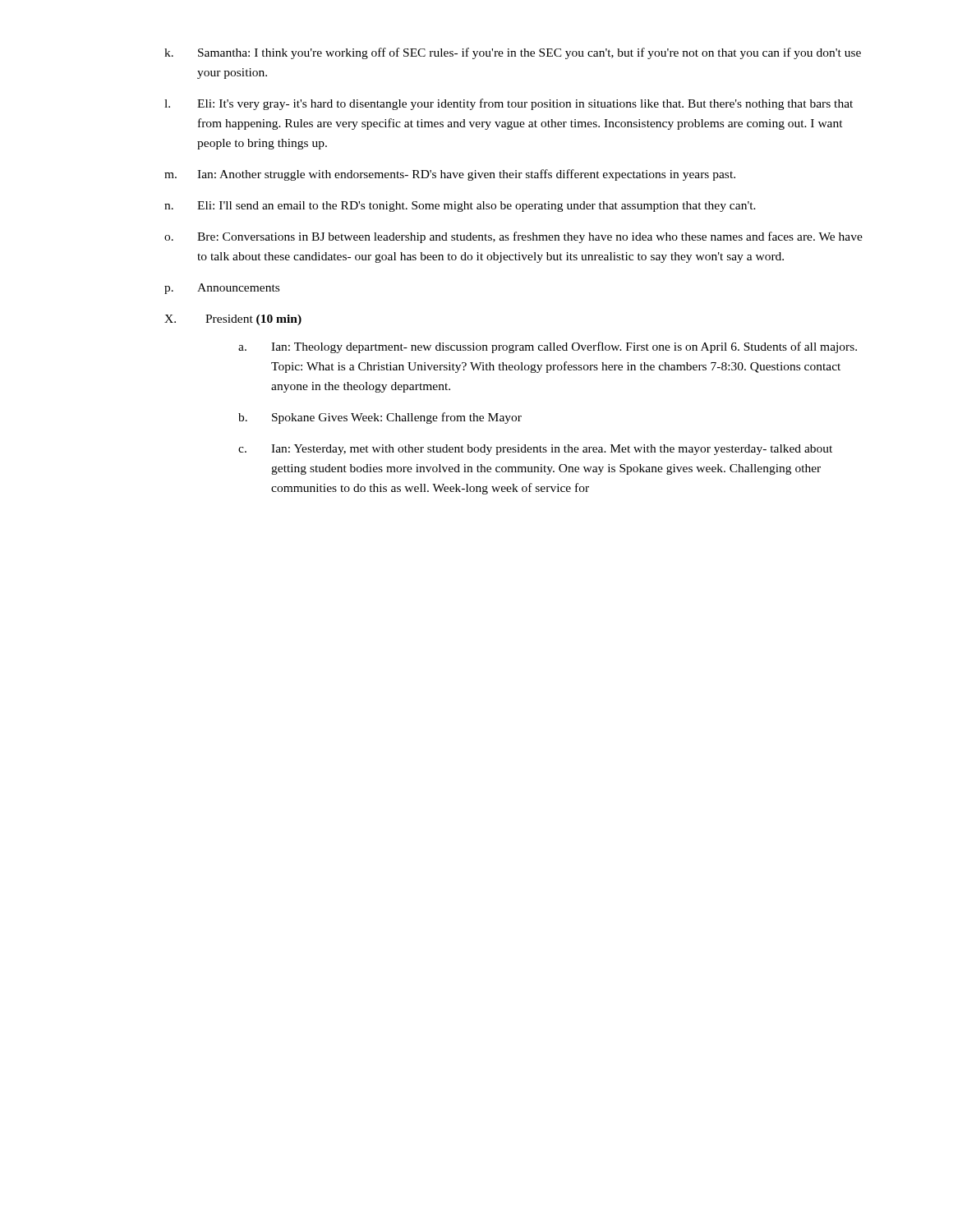The image size is (953, 1232).
Task: Click on the list item containing "o. Bre: Conversations in BJ between leadership and"
Action: coord(513,247)
